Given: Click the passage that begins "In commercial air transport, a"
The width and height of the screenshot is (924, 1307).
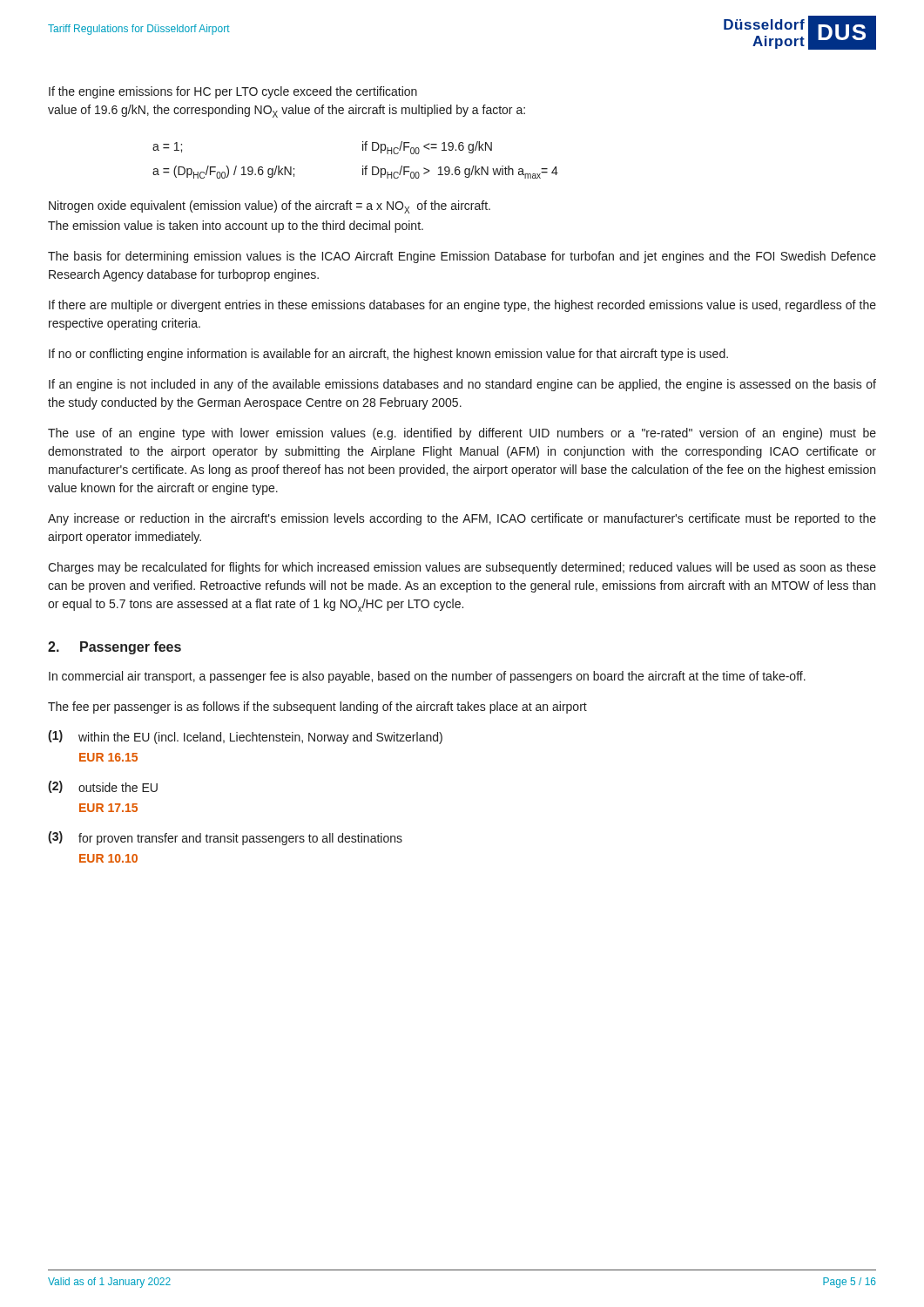Looking at the screenshot, I should click(427, 676).
